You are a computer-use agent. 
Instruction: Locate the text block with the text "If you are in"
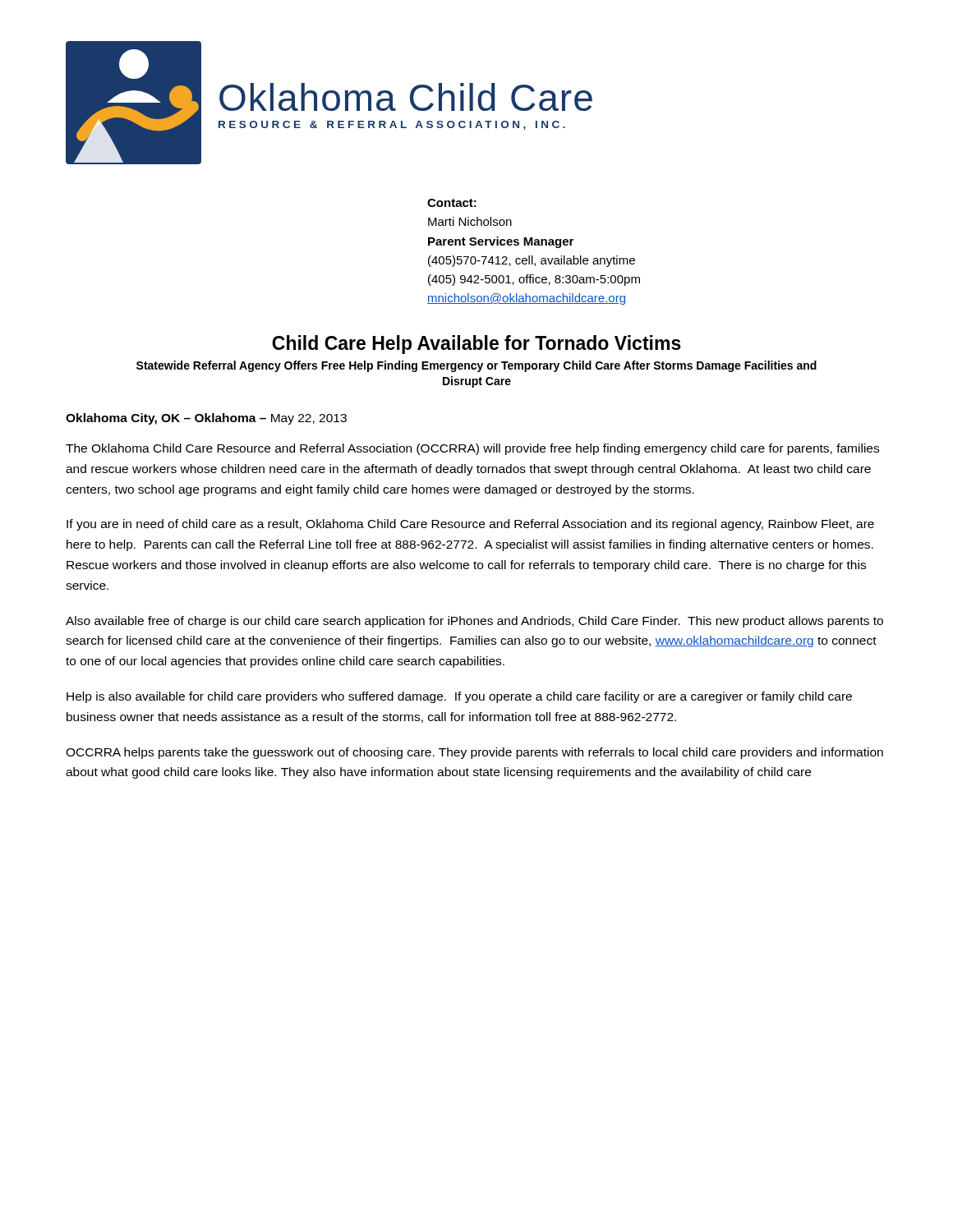pyautogui.click(x=472, y=554)
